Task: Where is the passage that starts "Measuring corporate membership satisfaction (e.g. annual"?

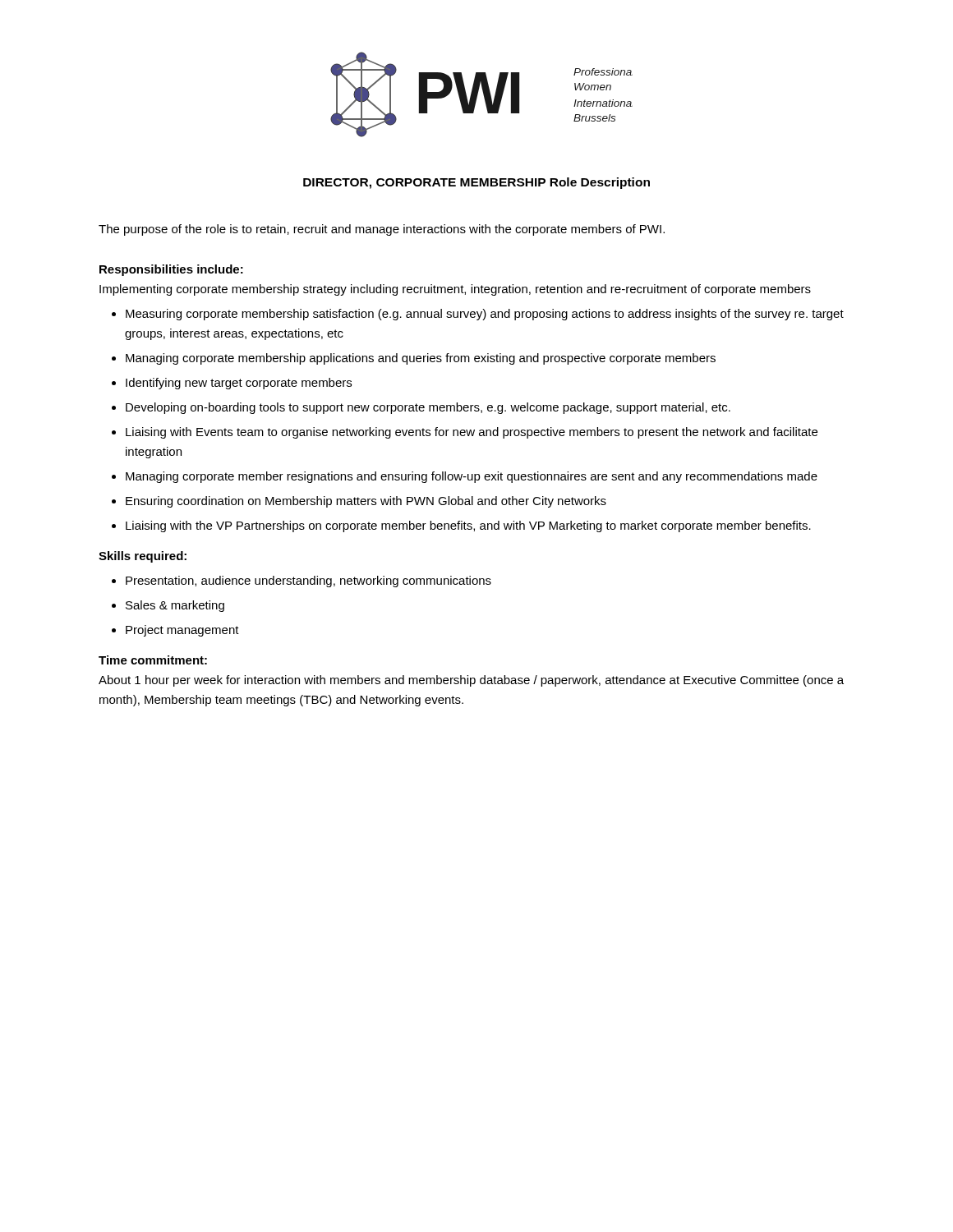Action: (x=484, y=323)
